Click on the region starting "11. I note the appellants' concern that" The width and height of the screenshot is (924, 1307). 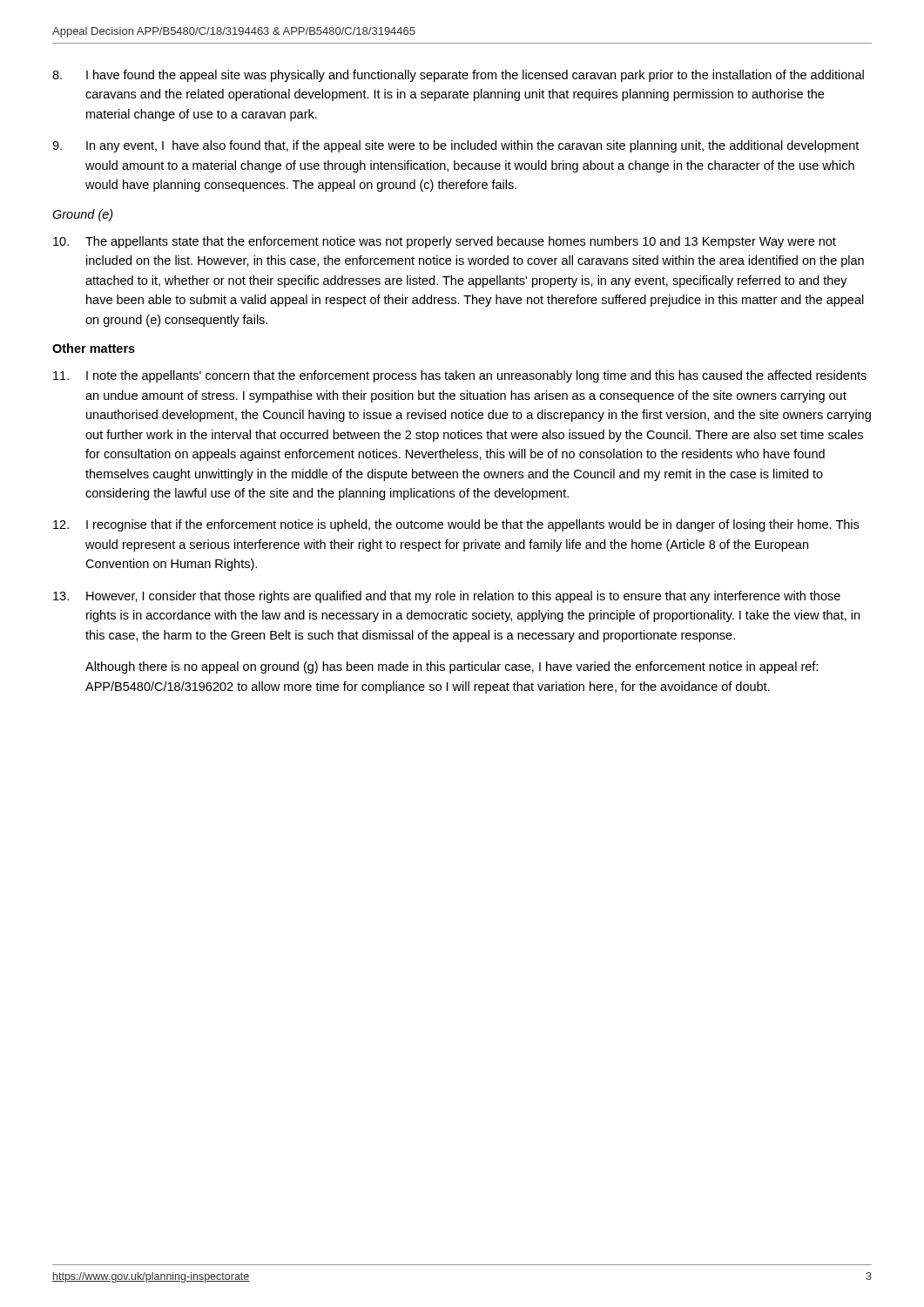(x=462, y=435)
